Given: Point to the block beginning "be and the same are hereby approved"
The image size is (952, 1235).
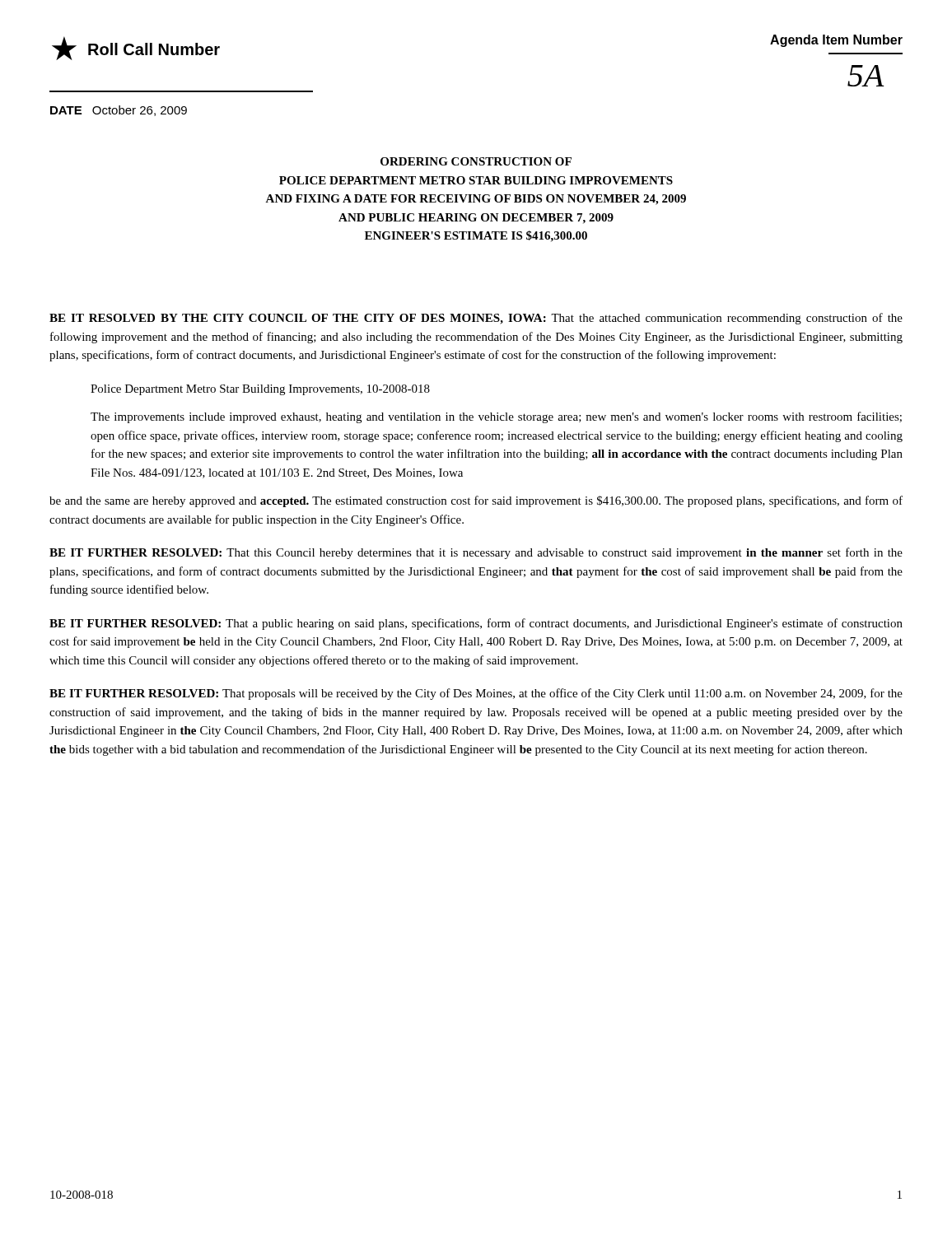Looking at the screenshot, I should pos(476,510).
